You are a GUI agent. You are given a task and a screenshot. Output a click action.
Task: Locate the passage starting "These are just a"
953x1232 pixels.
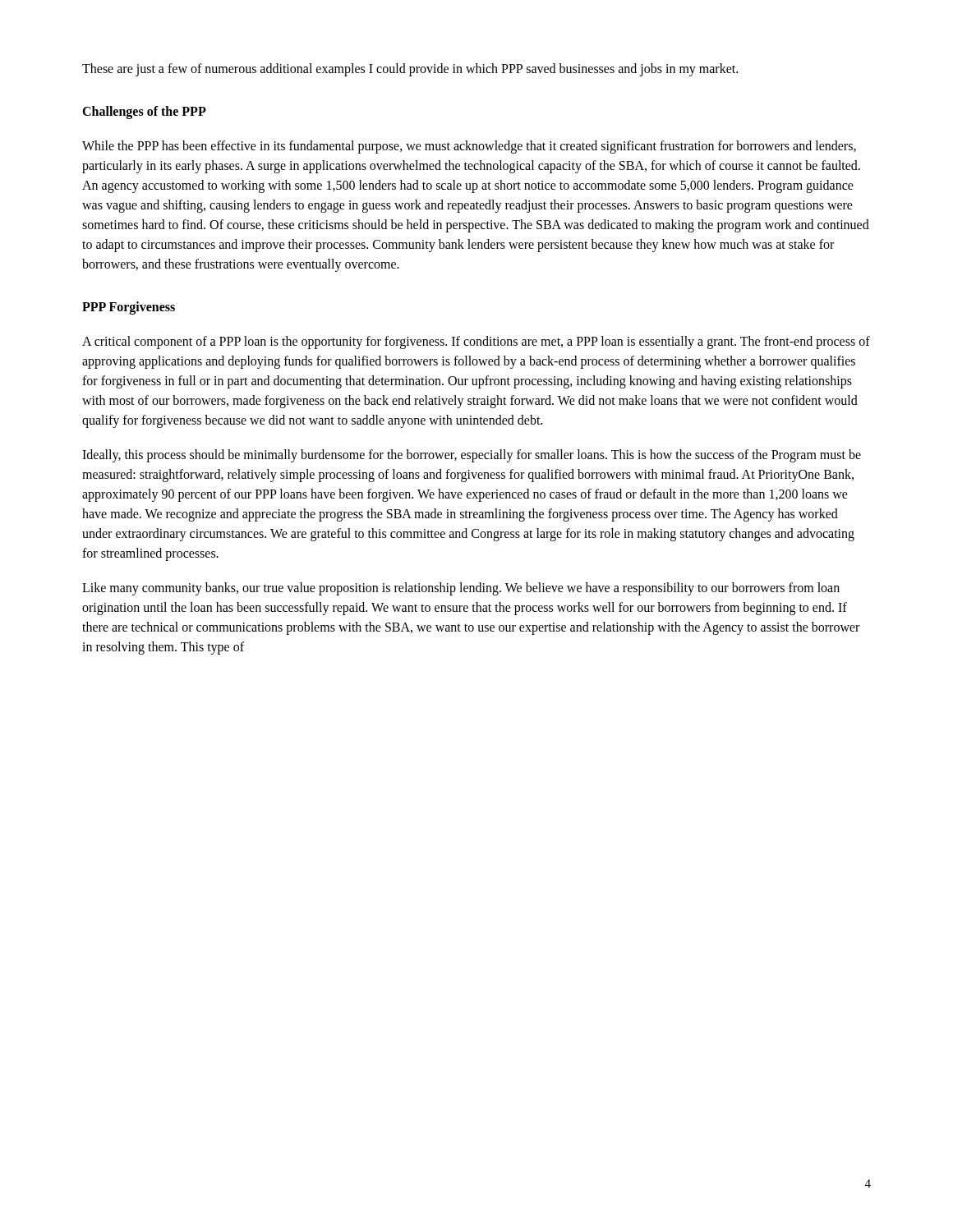pyautogui.click(x=476, y=69)
